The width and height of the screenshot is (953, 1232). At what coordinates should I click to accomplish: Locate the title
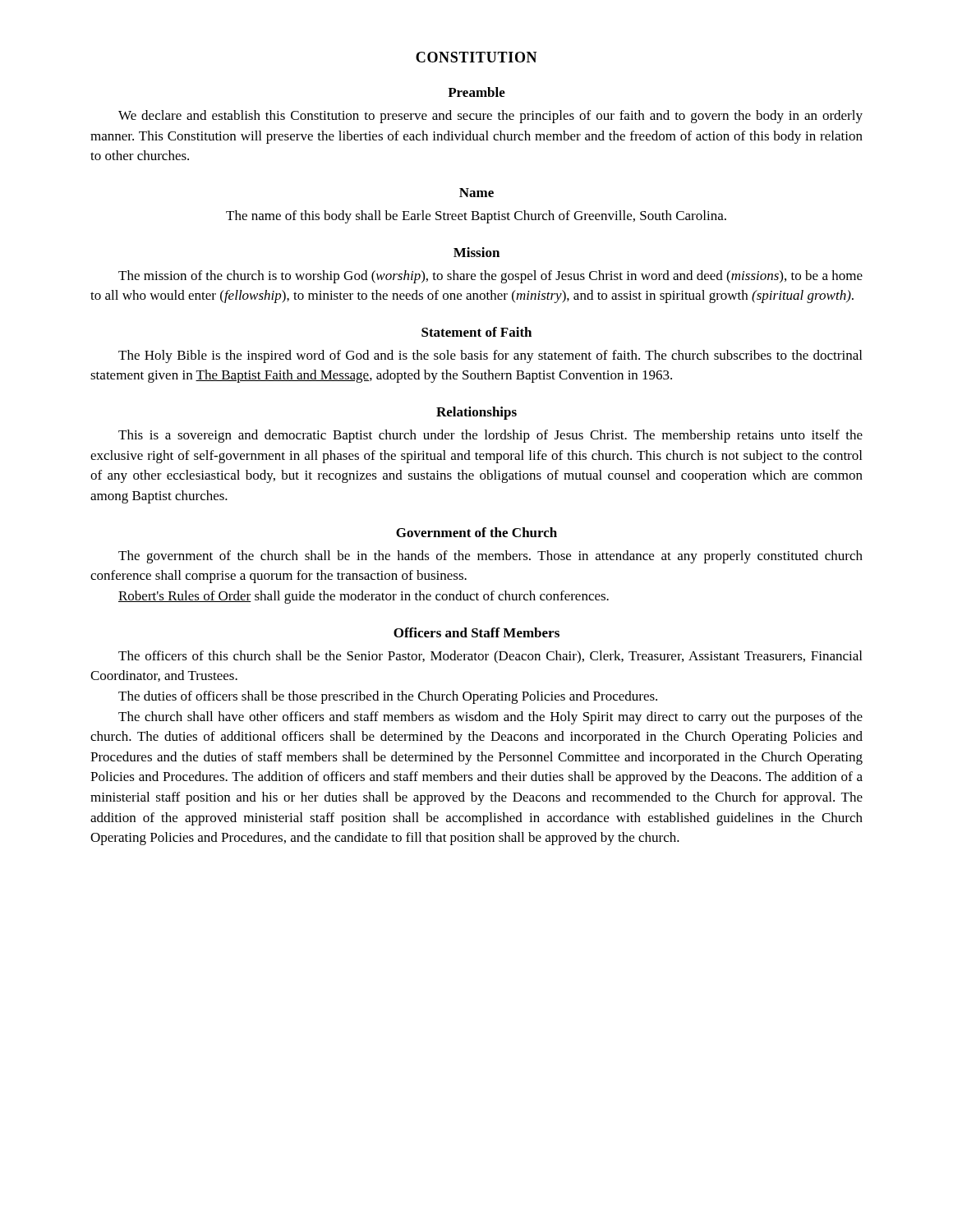[x=476, y=57]
